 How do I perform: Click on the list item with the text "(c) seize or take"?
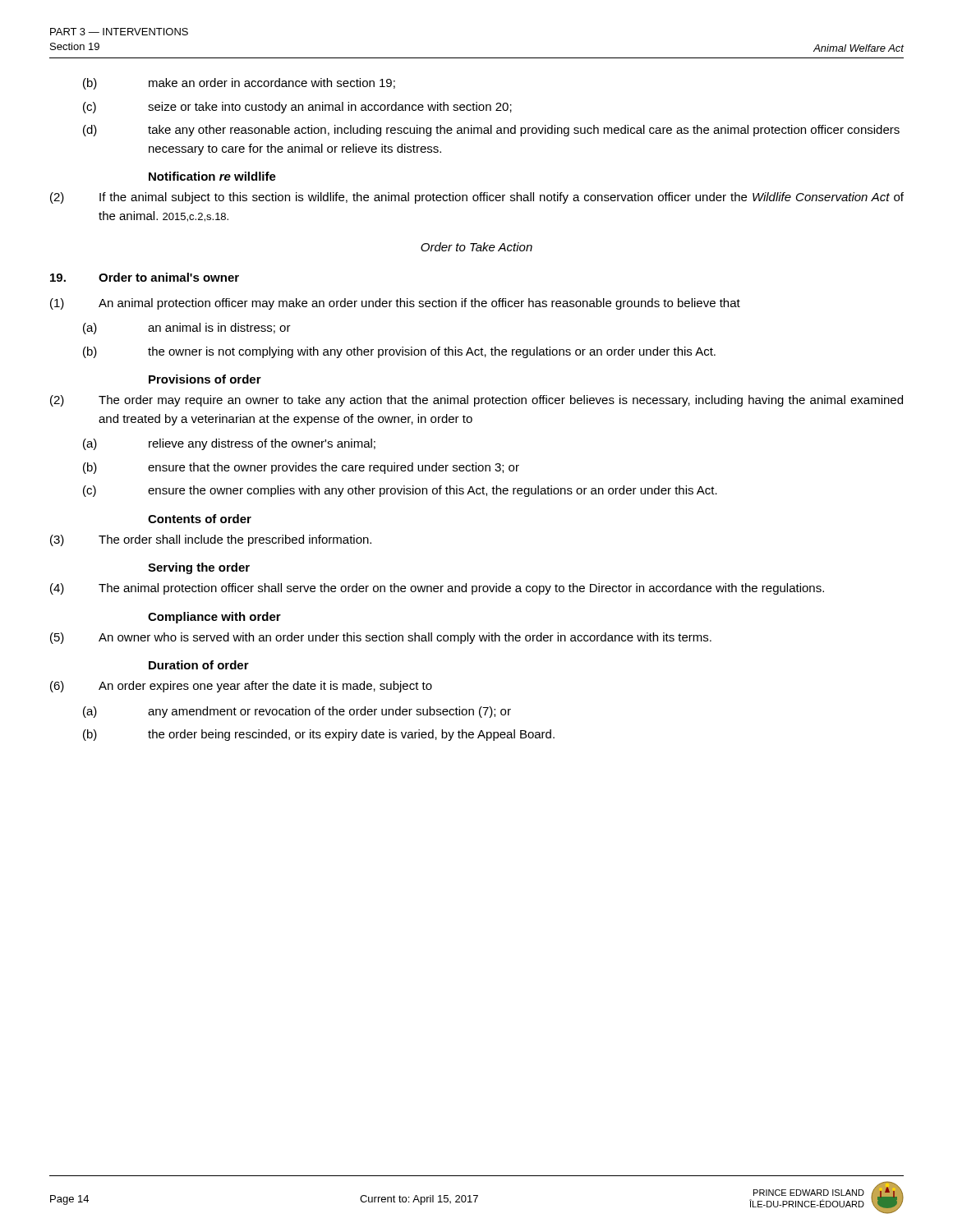476,107
